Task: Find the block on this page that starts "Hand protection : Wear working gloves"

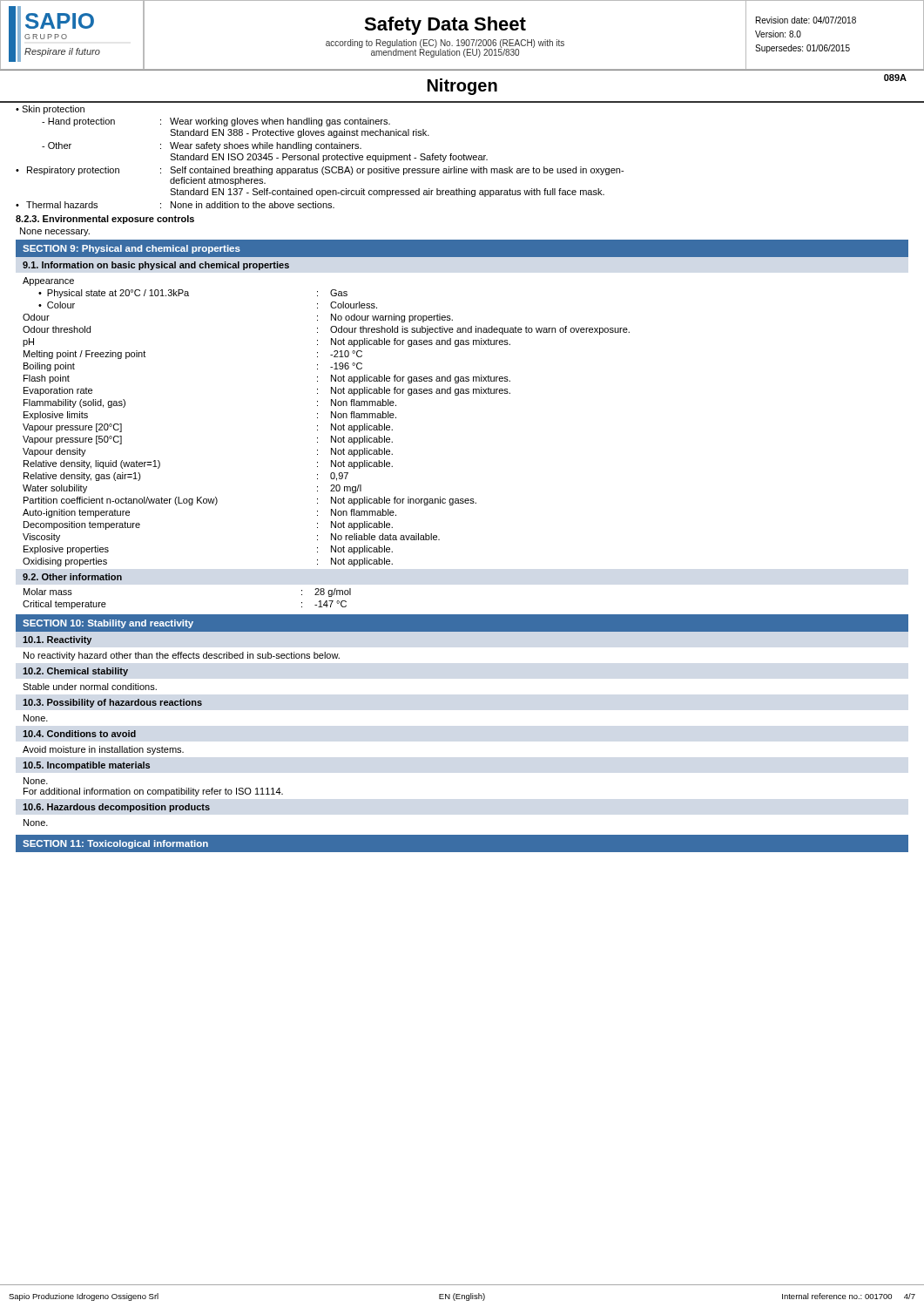Action: pyautogui.click(x=223, y=127)
